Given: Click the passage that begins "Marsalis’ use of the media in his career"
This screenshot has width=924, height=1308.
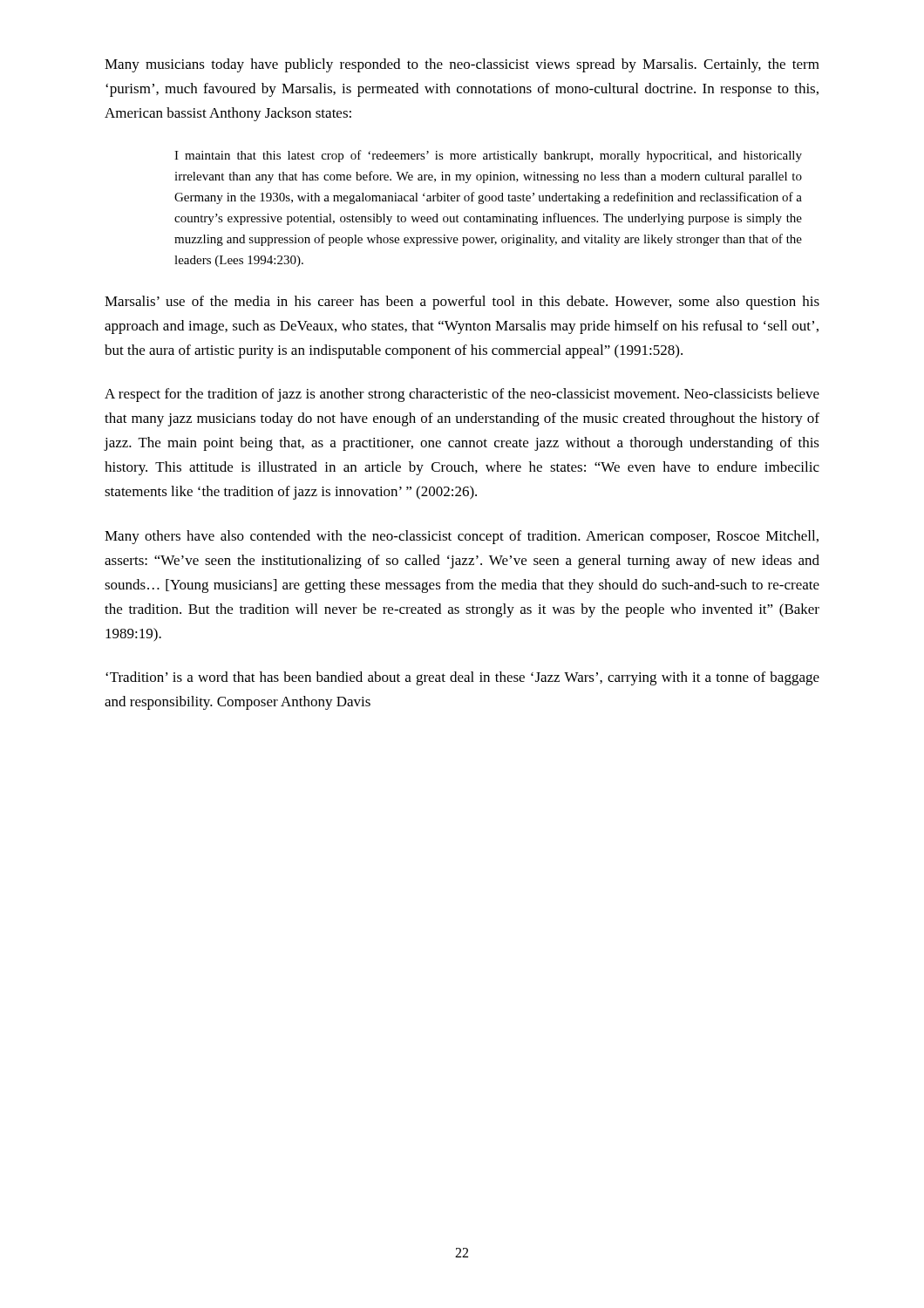Looking at the screenshot, I should pos(462,326).
